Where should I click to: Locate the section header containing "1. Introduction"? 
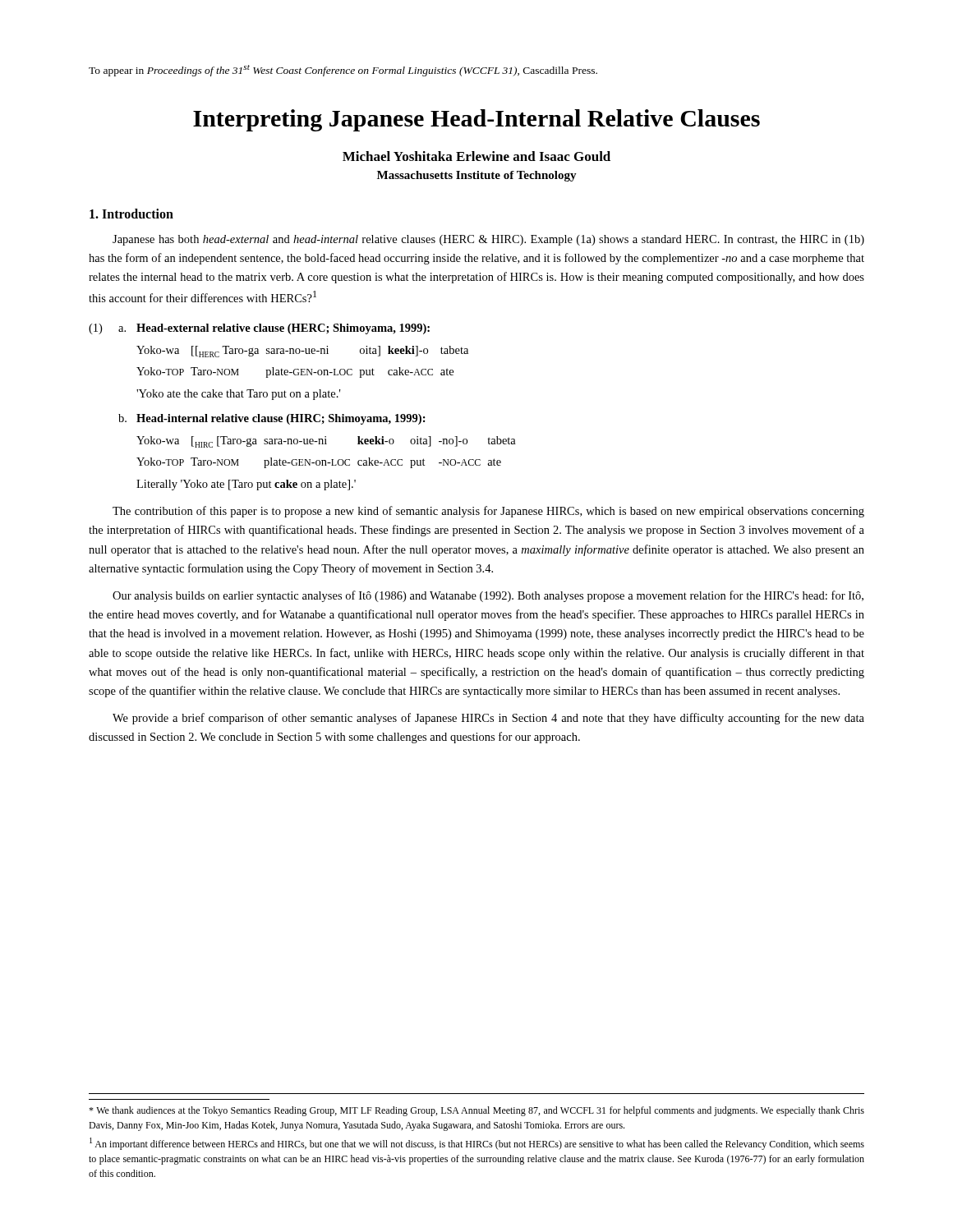(x=131, y=214)
